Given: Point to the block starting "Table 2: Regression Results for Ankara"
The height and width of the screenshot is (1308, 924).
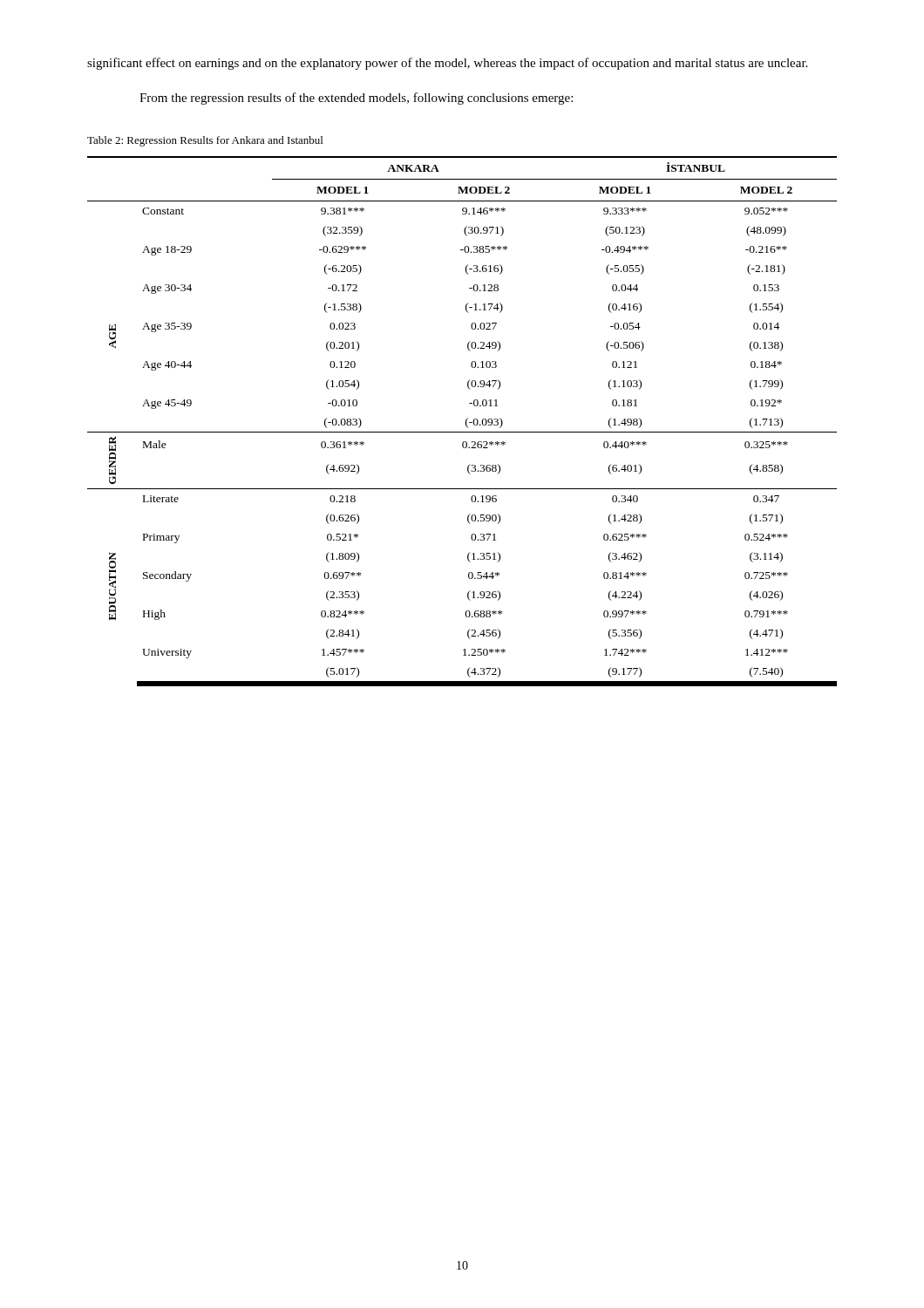Looking at the screenshot, I should [205, 140].
